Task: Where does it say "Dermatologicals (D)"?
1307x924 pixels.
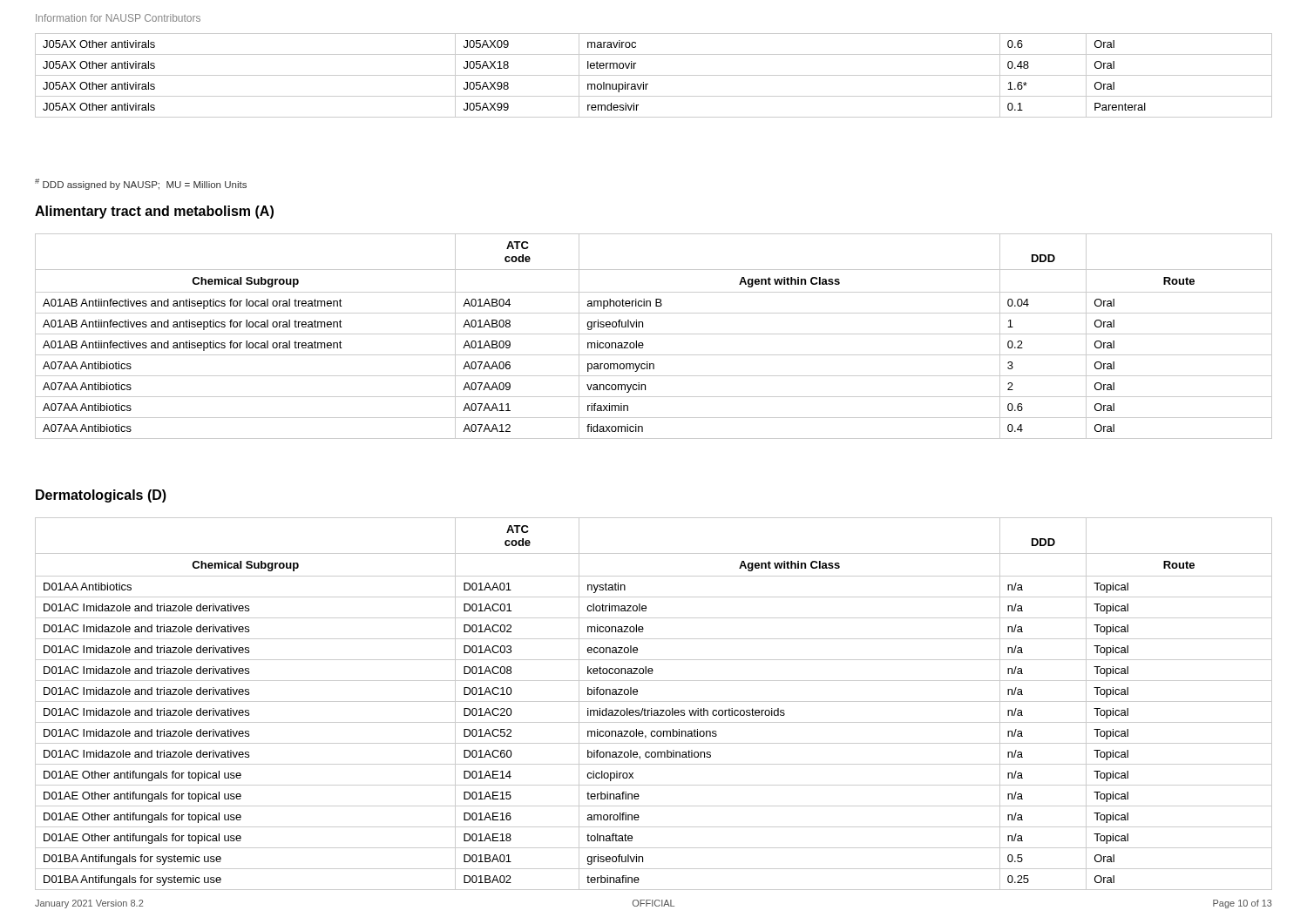Action: (101, 495)
